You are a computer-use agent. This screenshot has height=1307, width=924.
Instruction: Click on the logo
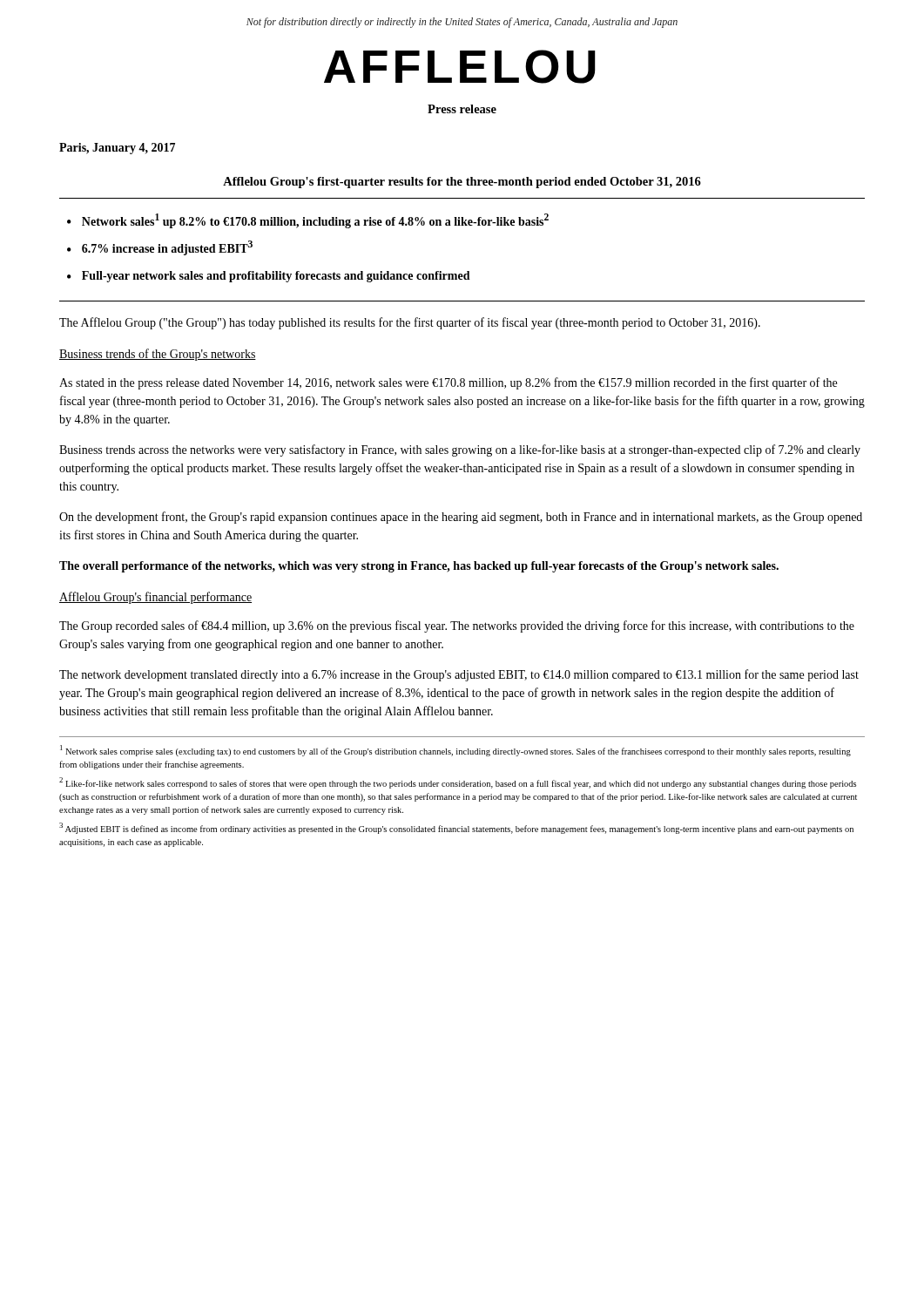click(462, 66)
